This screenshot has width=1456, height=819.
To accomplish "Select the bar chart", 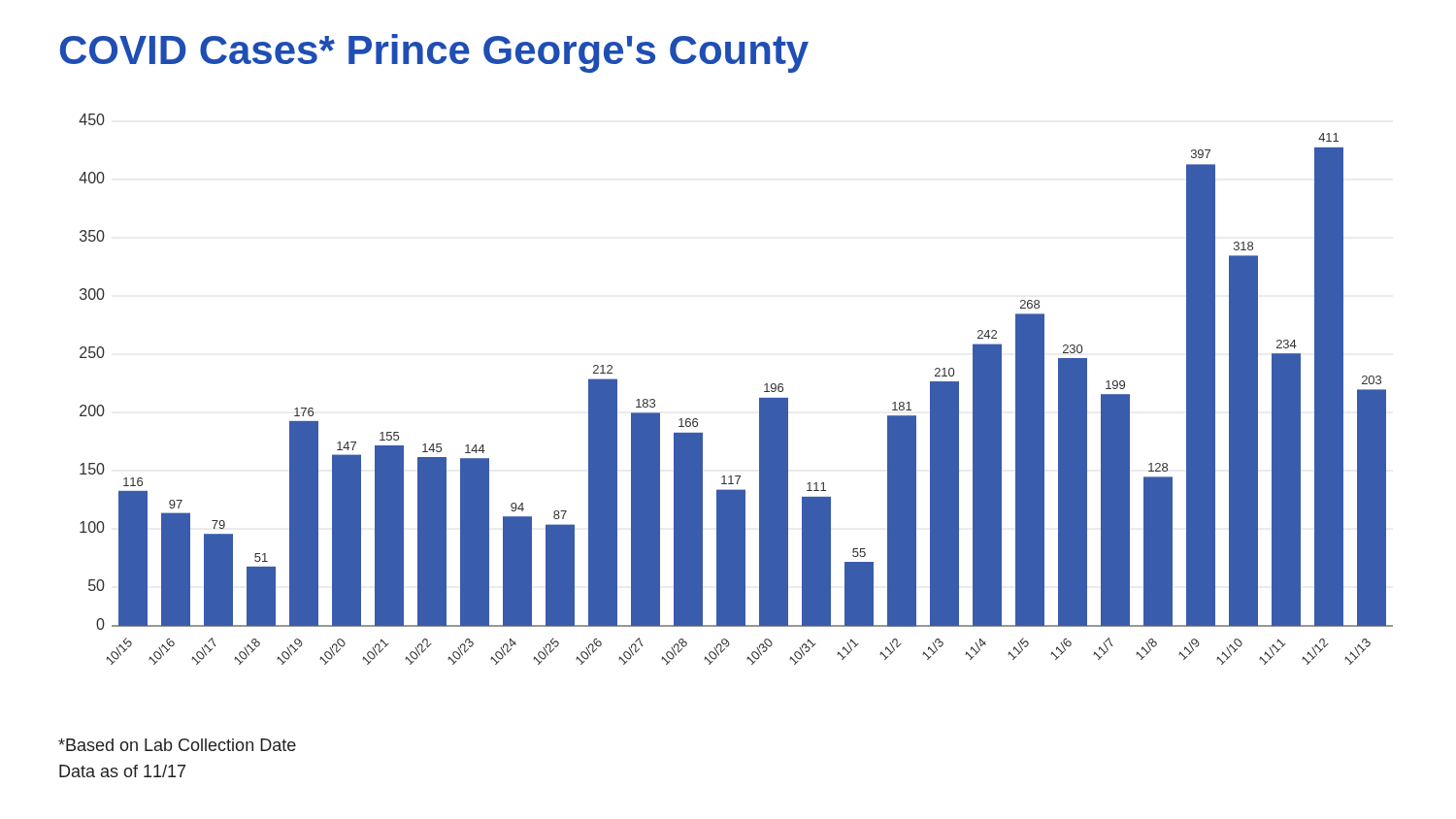I will 733,403.
